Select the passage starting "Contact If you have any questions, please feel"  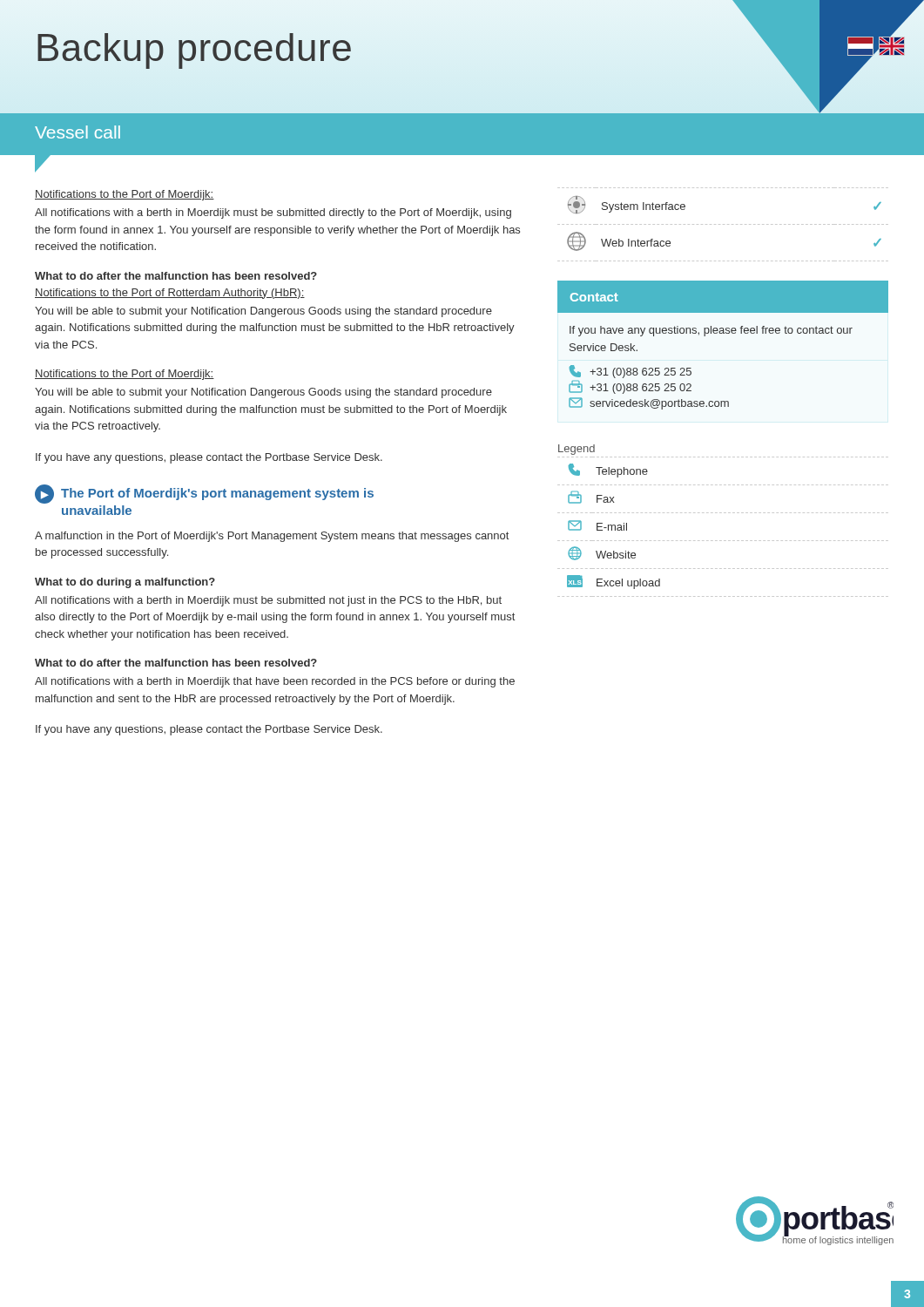pos(723,297)
